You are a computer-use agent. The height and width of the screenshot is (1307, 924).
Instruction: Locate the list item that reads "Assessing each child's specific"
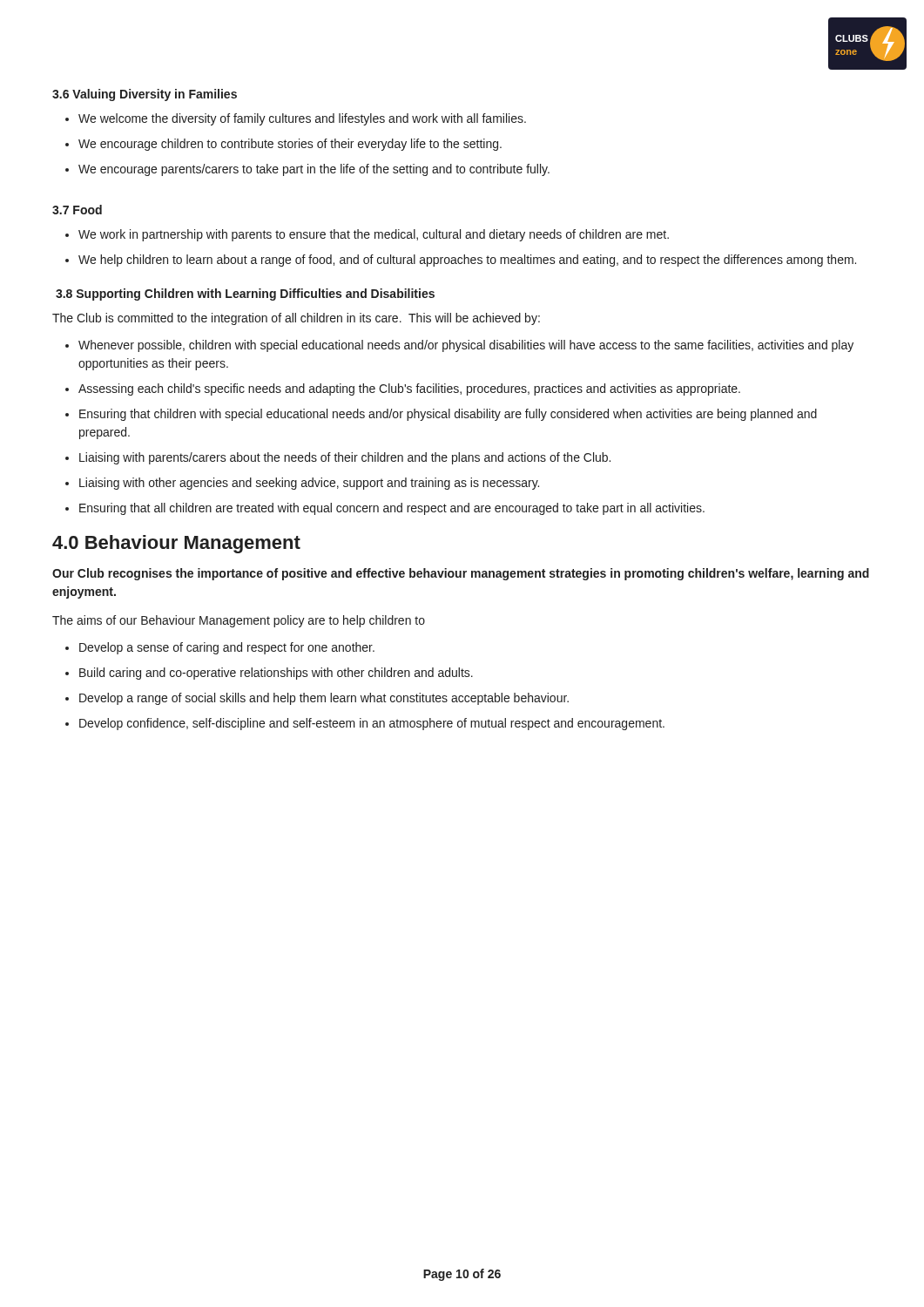click(x=410, y=389)
